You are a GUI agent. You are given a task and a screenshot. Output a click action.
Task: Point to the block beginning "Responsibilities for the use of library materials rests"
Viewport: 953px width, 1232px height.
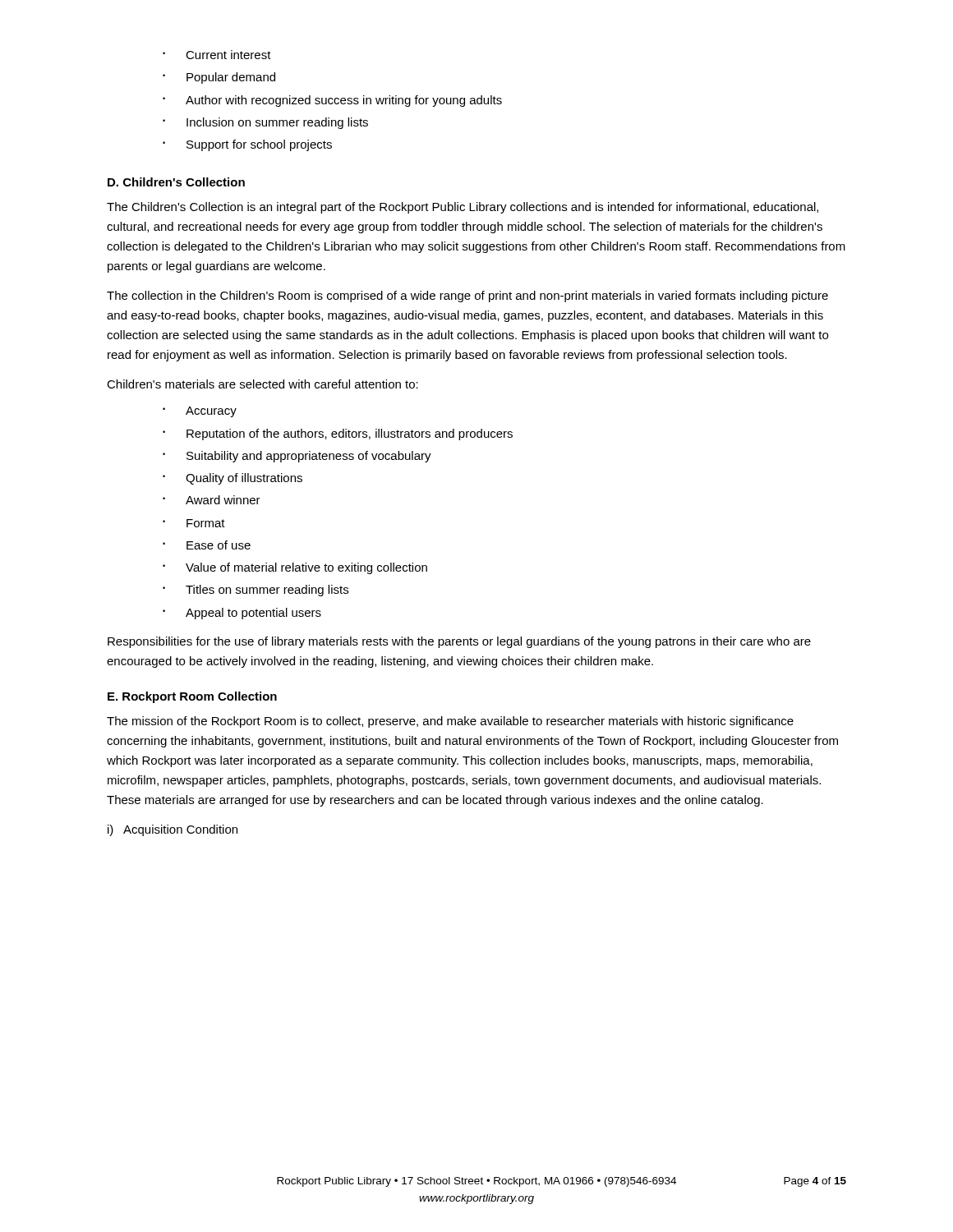tap(459, 651)
